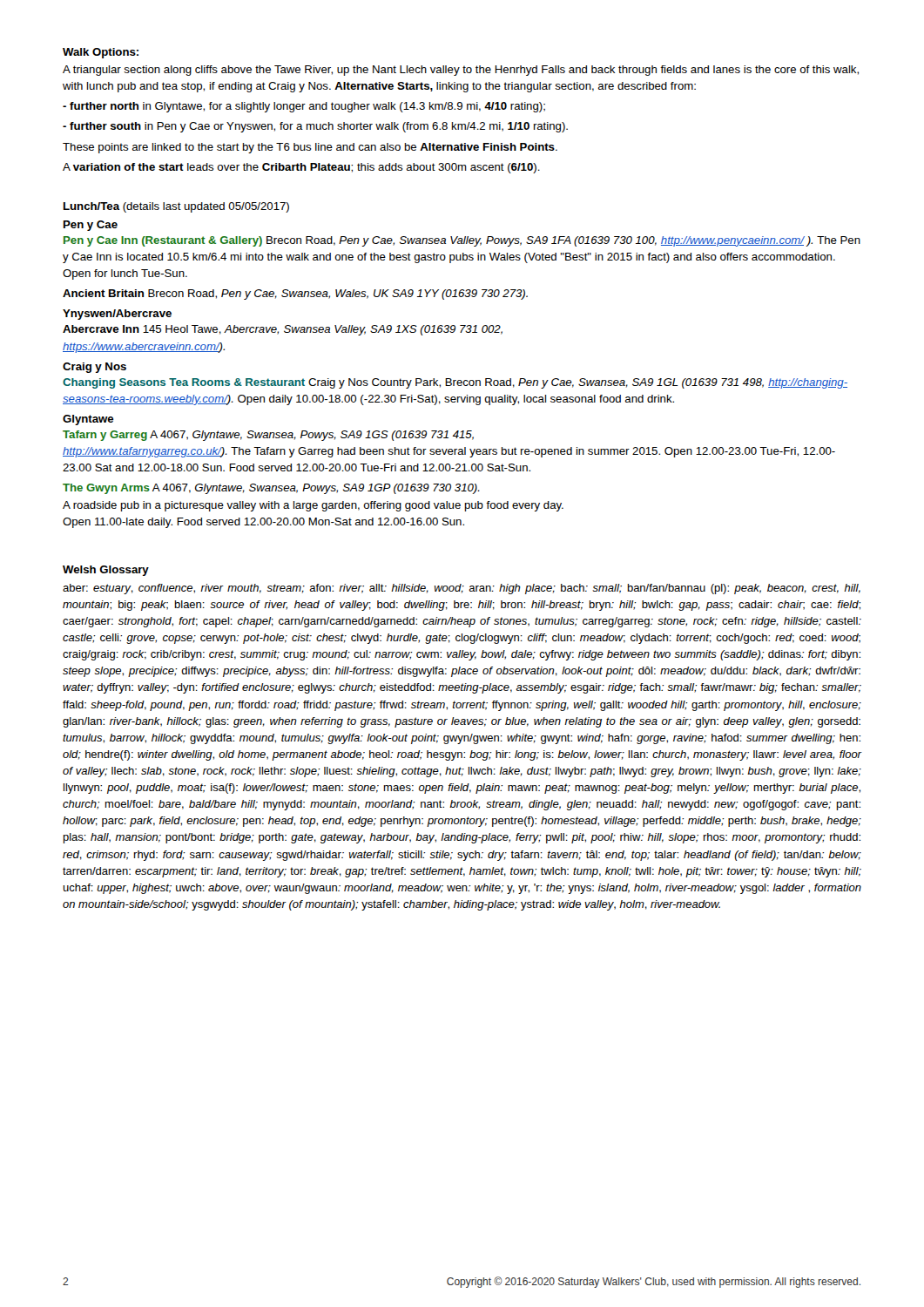Find the block starting "Abercrave Inn 145"
Screen dimensions: 1307x924
pyautogui.click(x=462, y=338)
